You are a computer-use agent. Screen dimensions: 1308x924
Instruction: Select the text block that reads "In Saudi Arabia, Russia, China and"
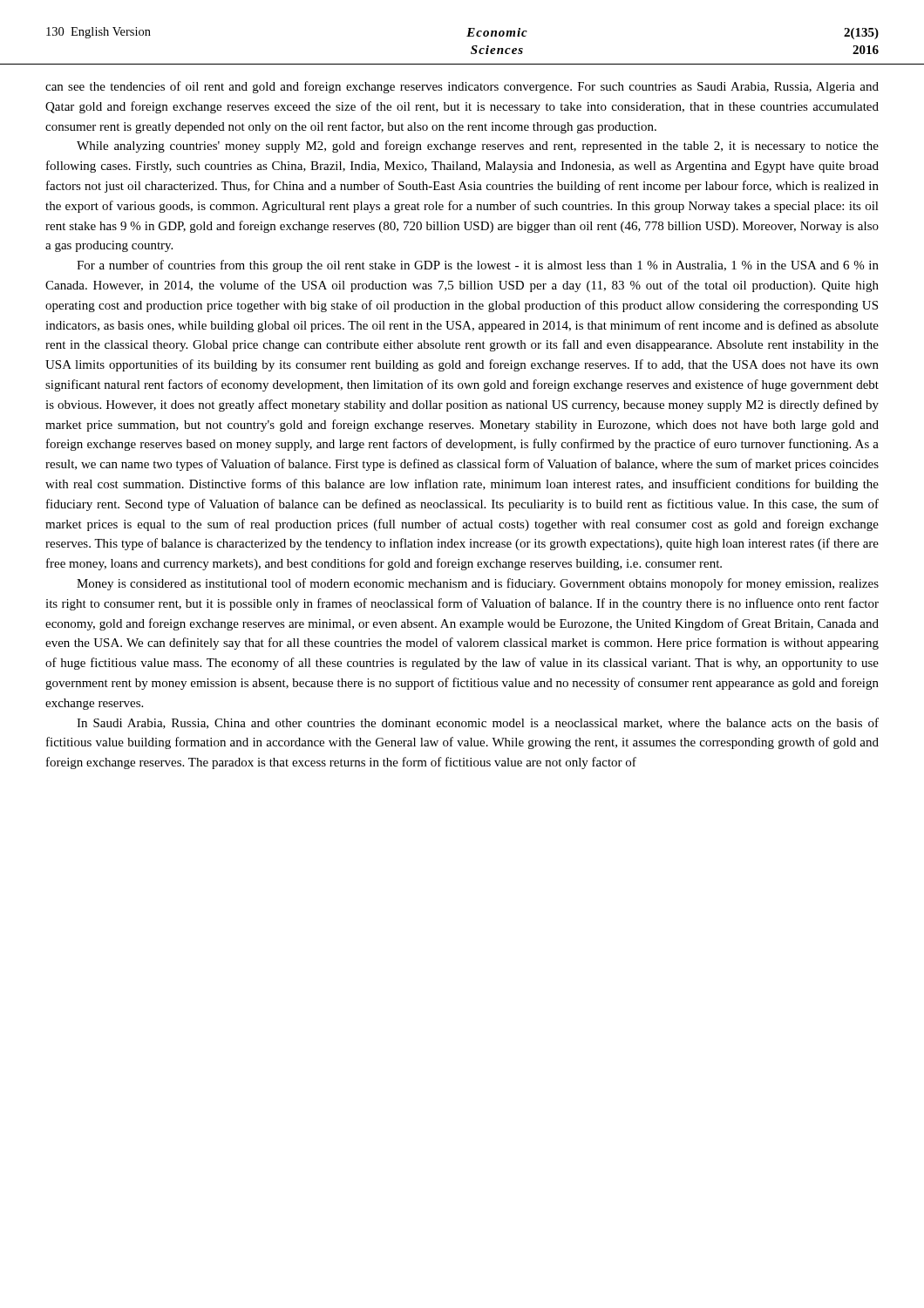pos(462,743)
